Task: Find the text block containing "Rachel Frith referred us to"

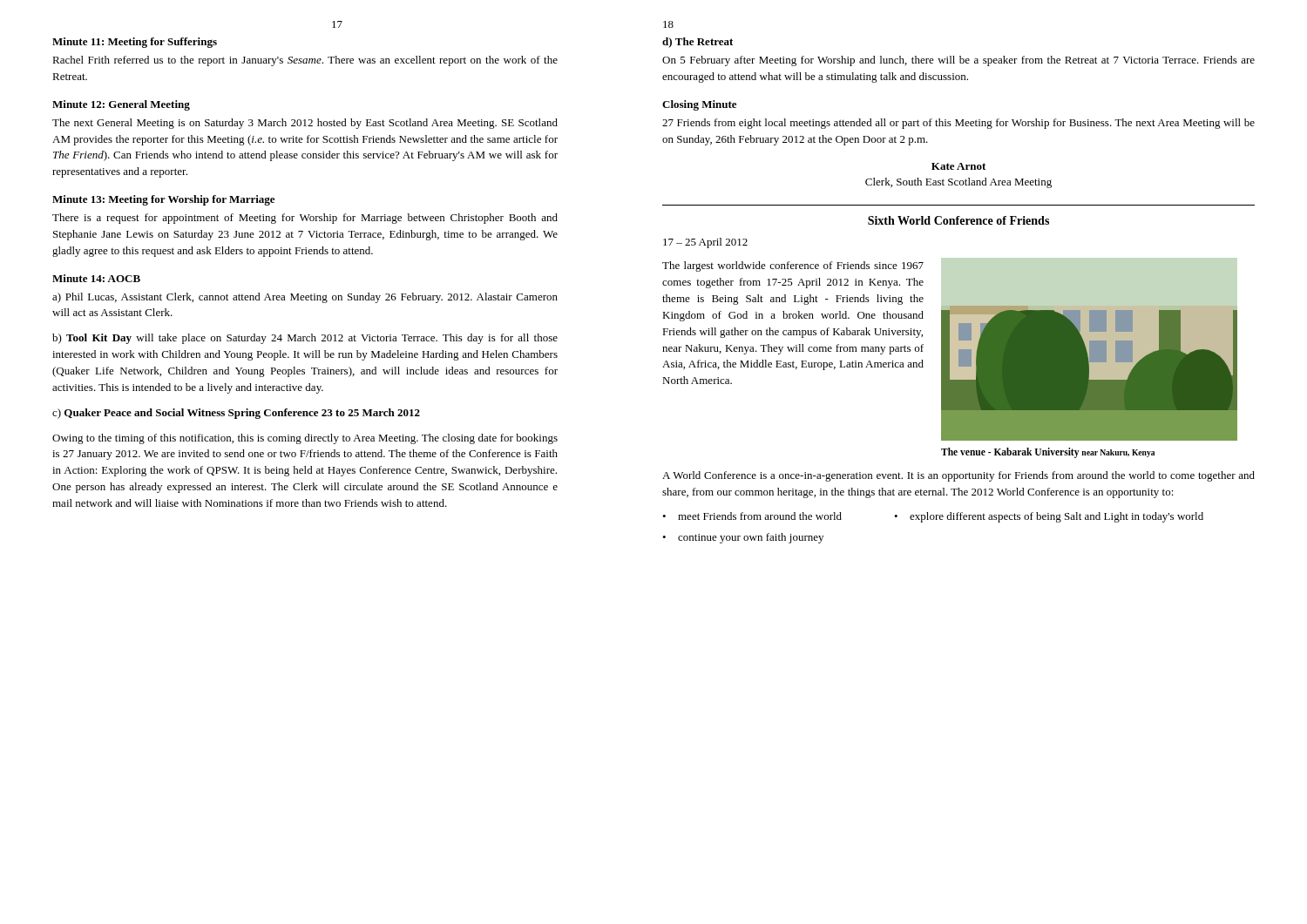Action: (305, 68)
